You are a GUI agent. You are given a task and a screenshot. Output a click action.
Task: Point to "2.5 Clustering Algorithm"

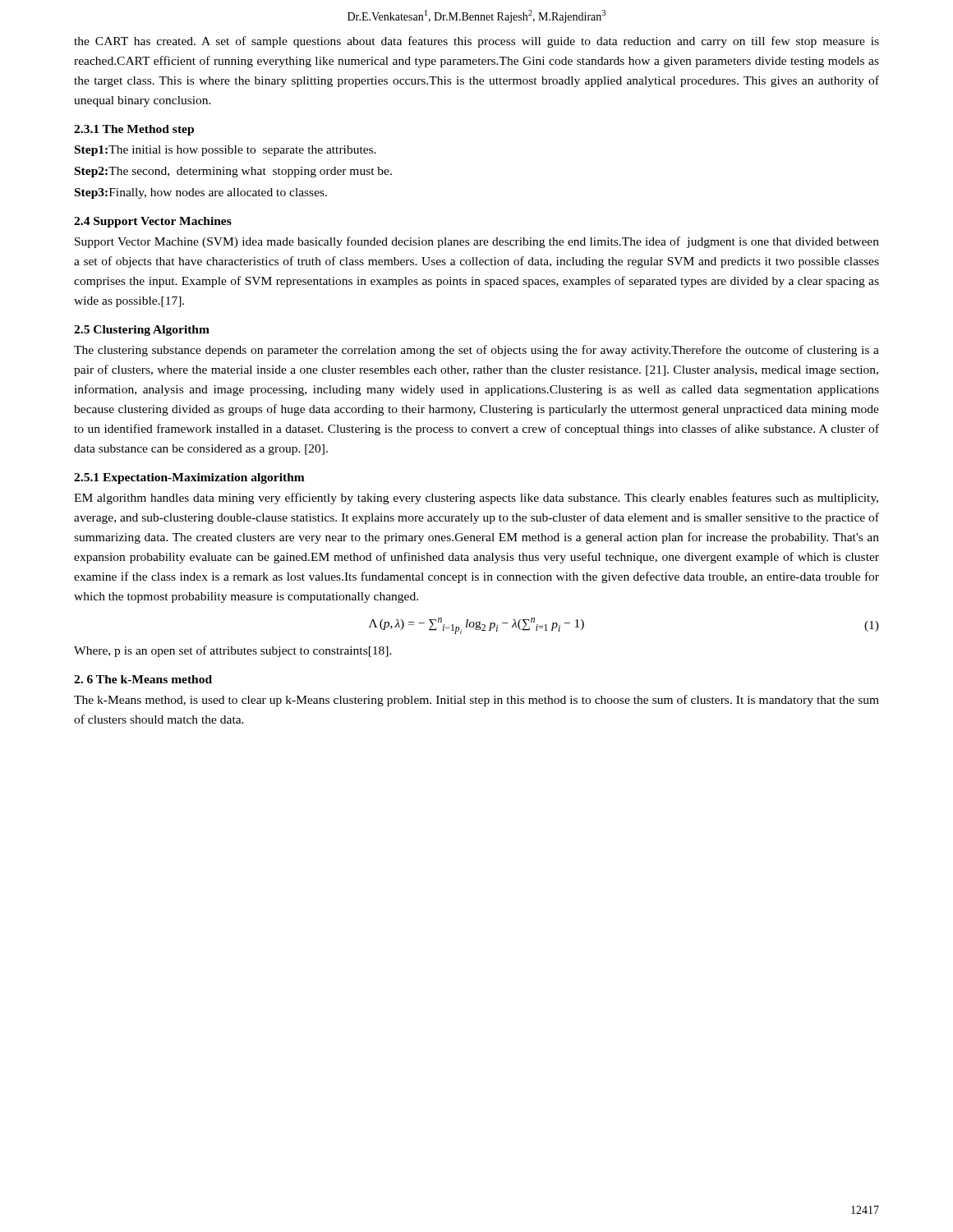point(142,329)
